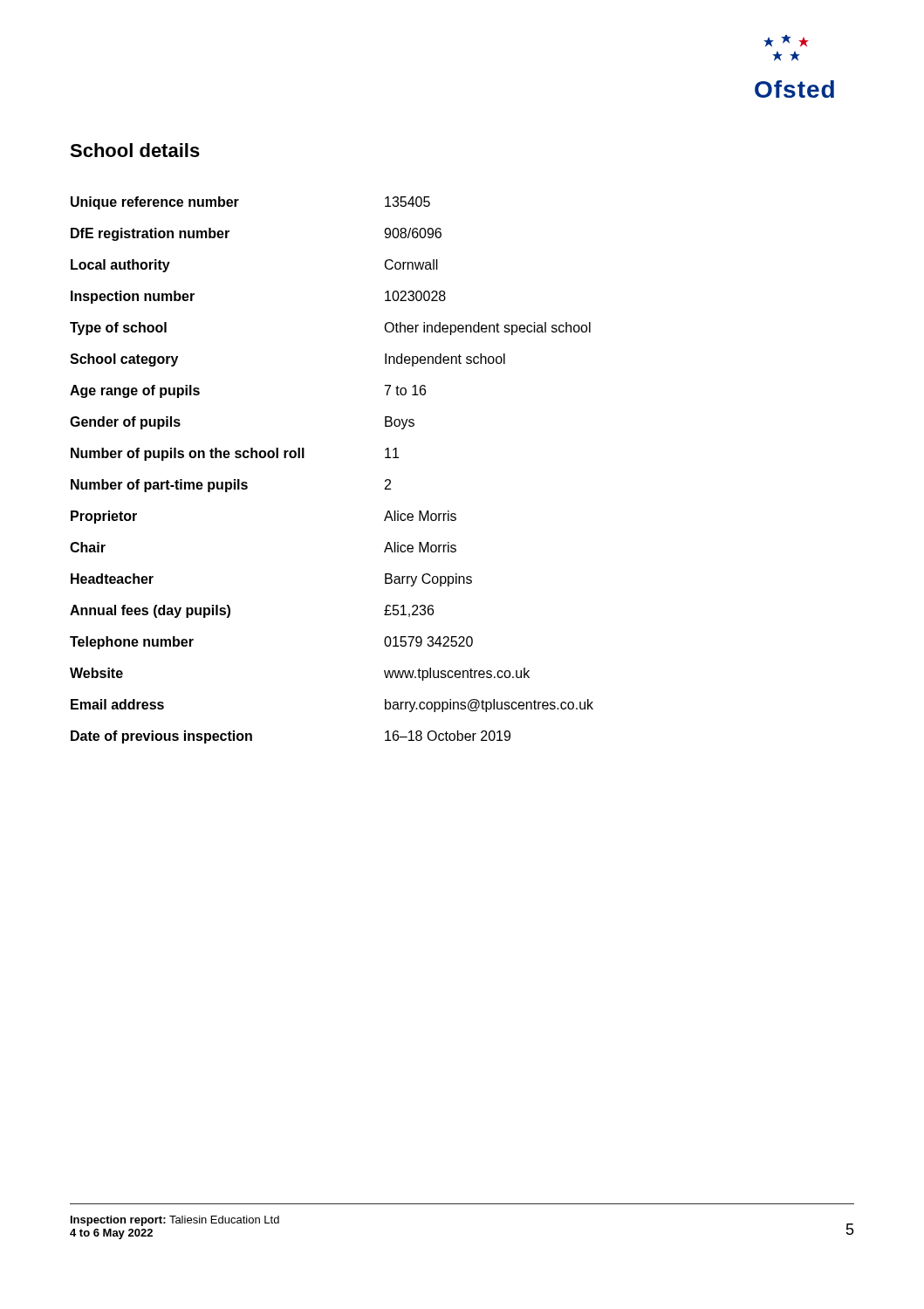Point to the text starting "School details"
This screenshot has width=924, height=1309.
[135, 150]
